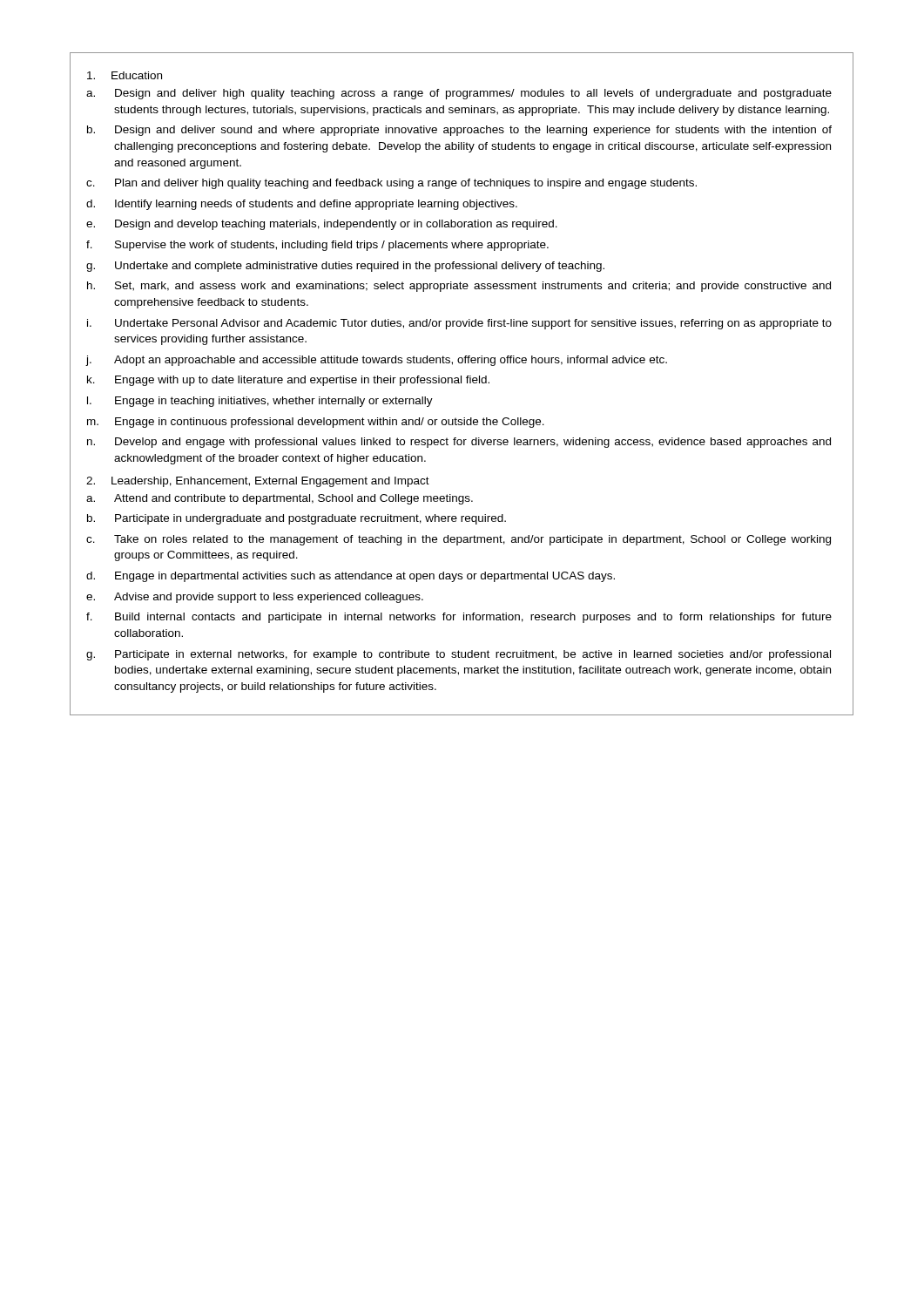Locate the block of text that opens with "b. Participate in undergraduate"
This screenshot has width=924, height=1307.
[x=297, y=519]
